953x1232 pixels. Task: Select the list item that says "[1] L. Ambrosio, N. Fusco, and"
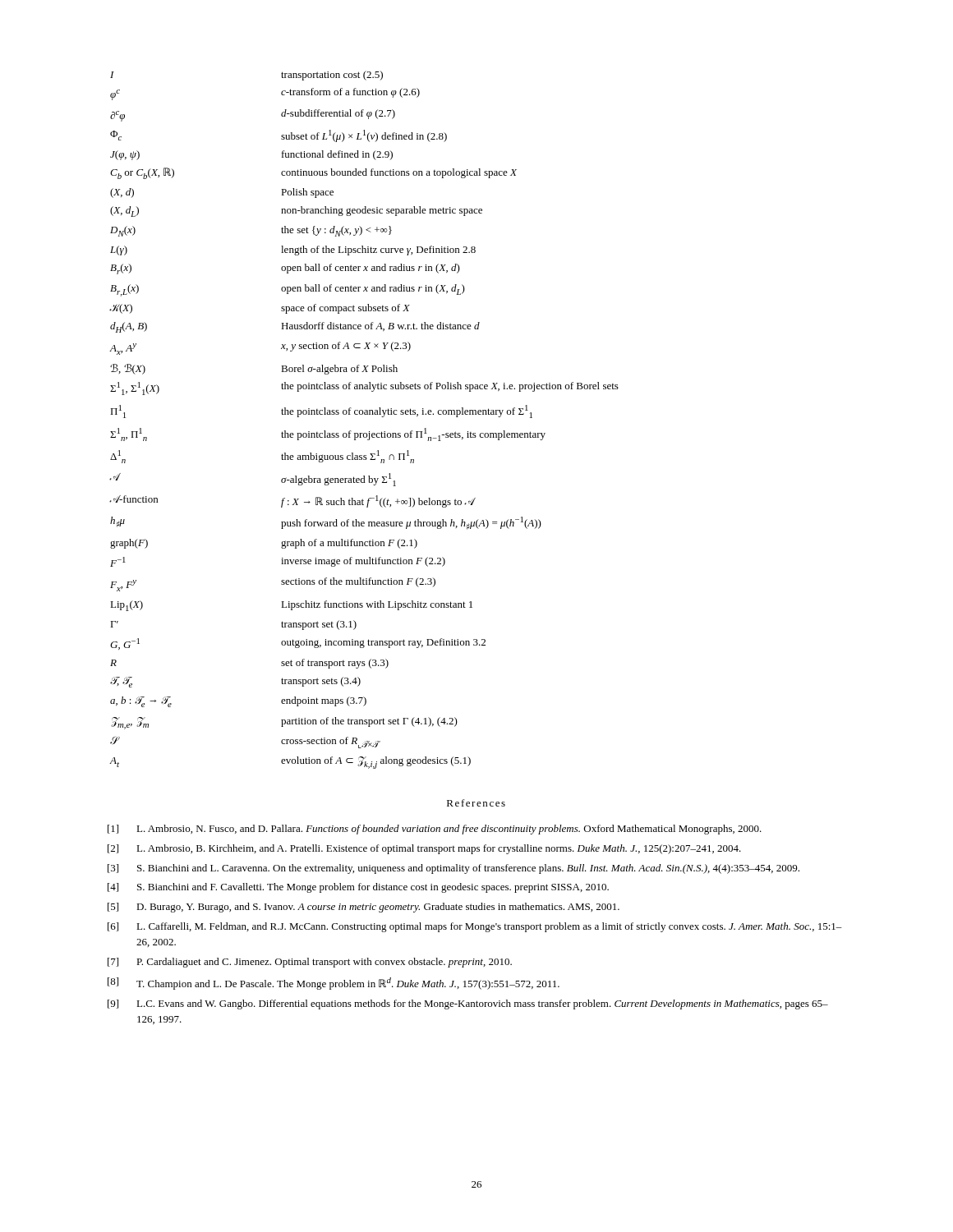(476, 829)
